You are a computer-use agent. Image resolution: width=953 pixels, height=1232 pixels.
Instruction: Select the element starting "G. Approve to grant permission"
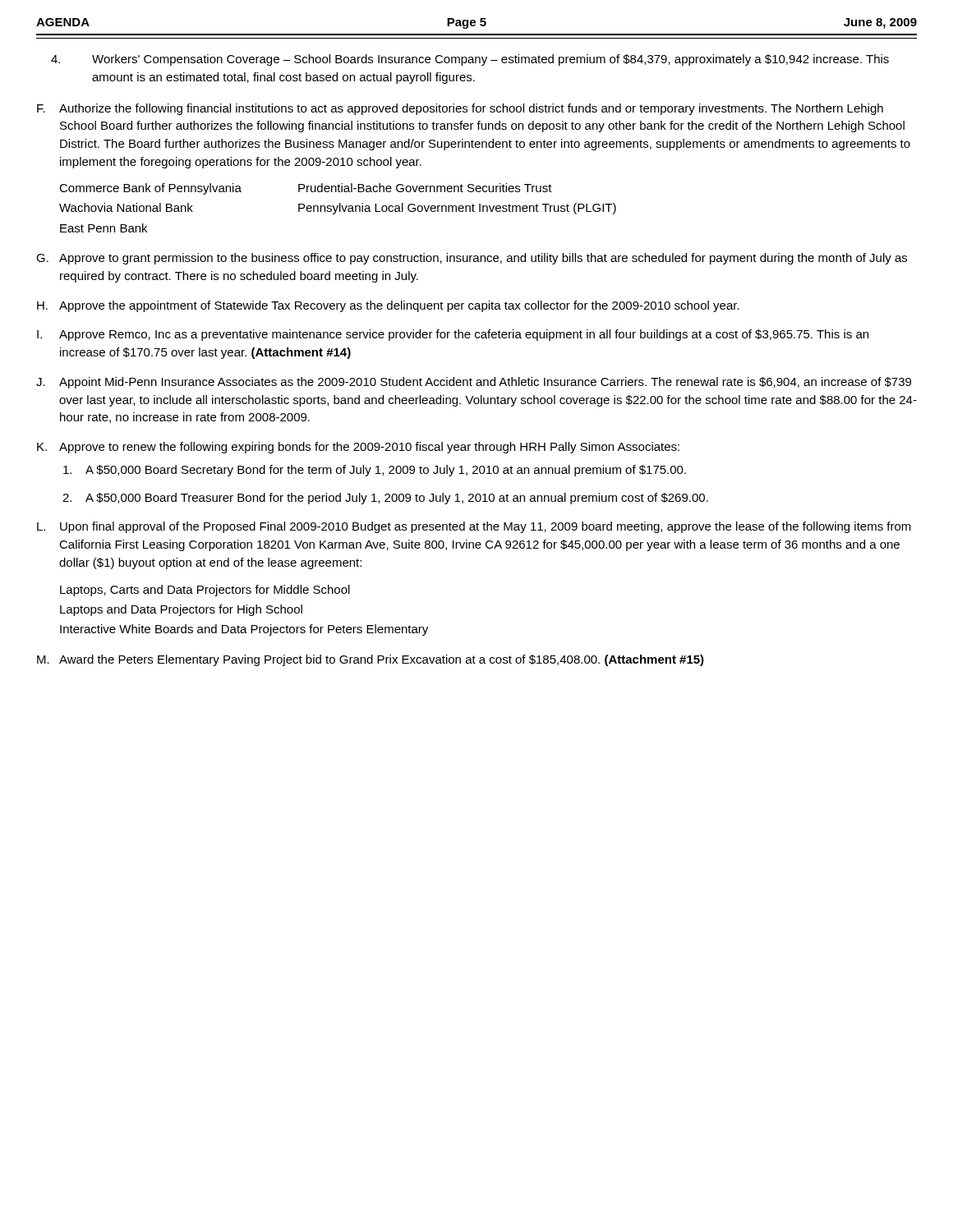pyautogui.click(x=476, y=267)
